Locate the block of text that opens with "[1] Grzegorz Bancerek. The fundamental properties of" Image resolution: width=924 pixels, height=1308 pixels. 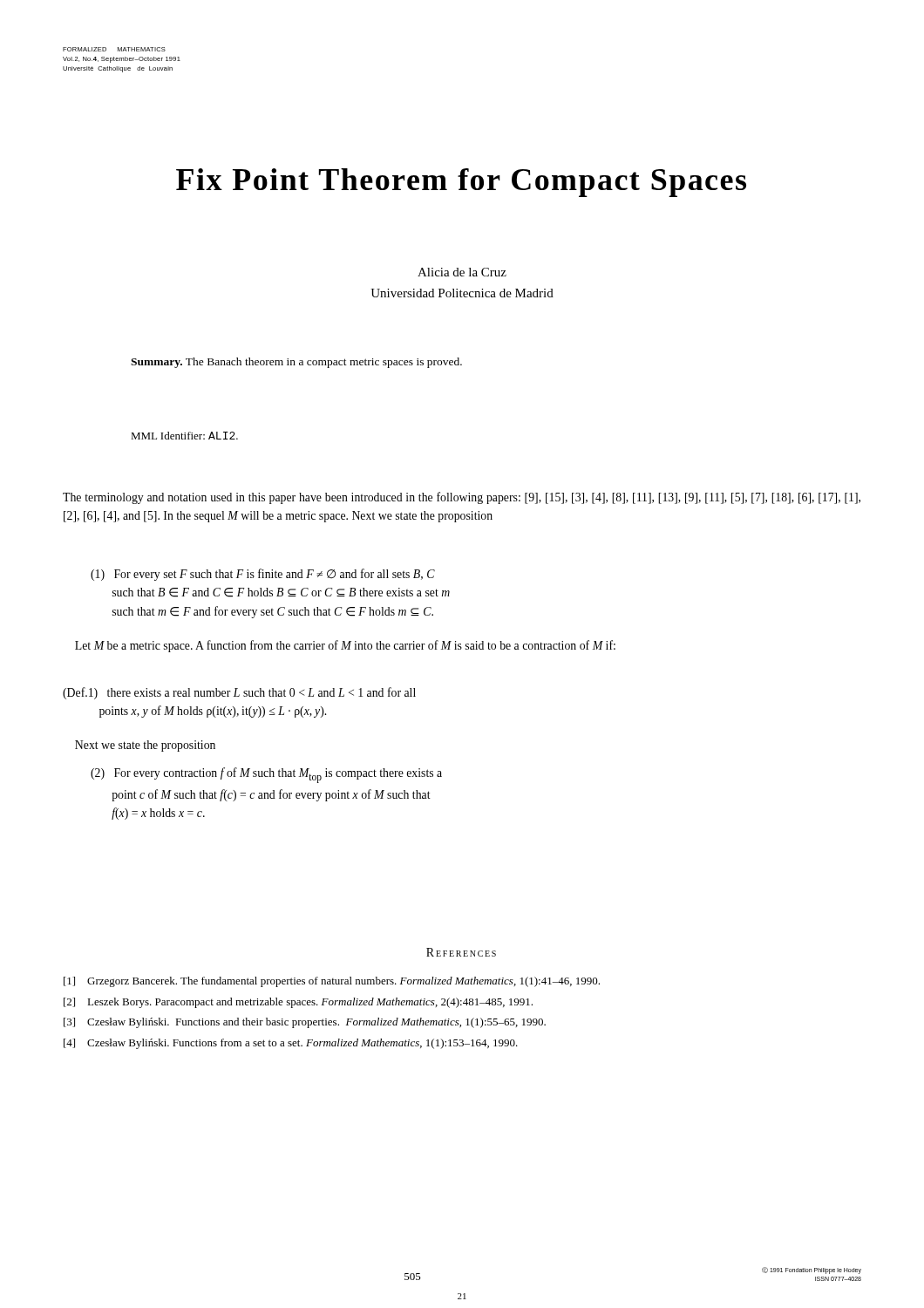(462, 1011)
